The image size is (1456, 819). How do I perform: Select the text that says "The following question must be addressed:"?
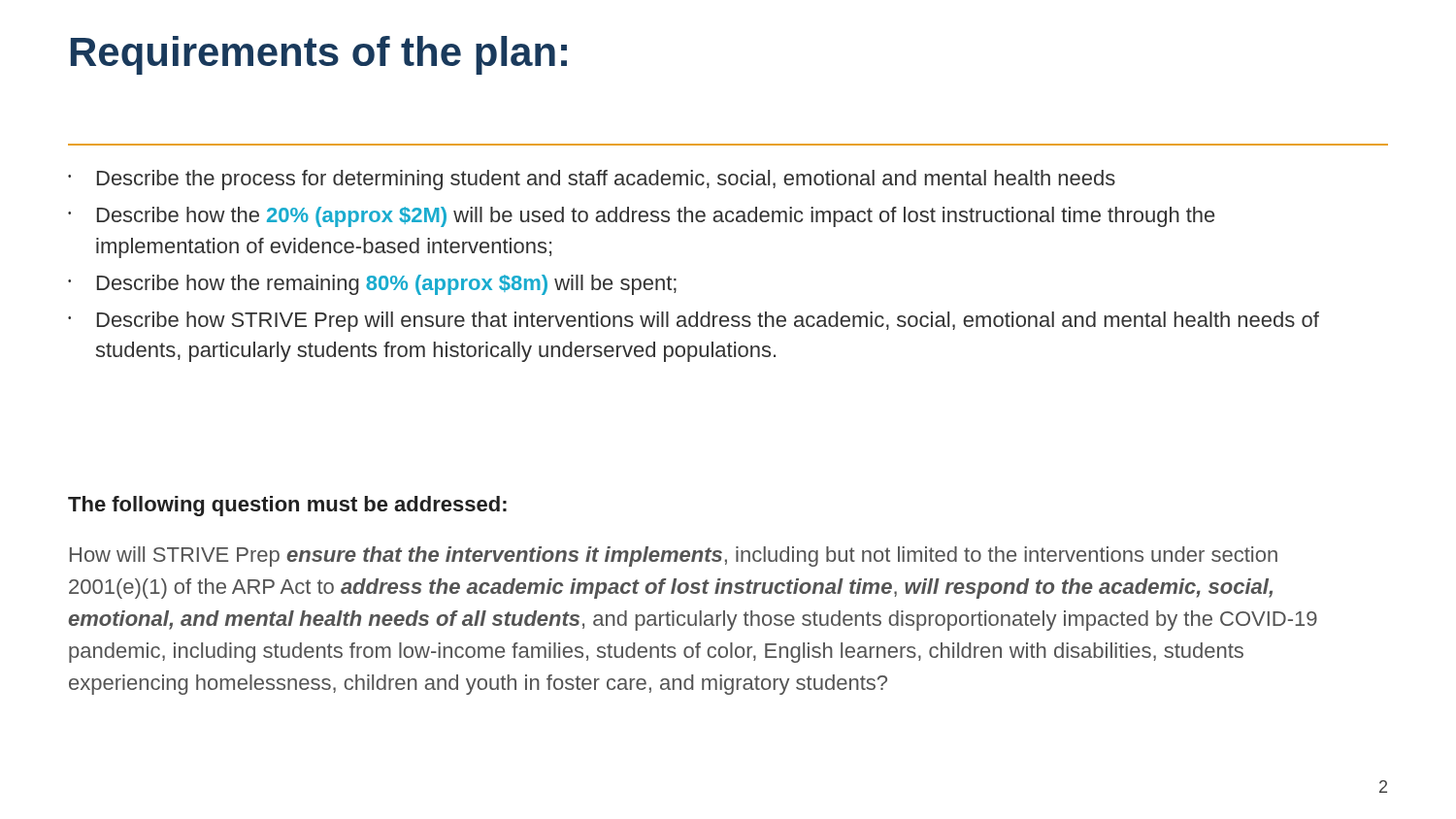click(x=288, y=504)
